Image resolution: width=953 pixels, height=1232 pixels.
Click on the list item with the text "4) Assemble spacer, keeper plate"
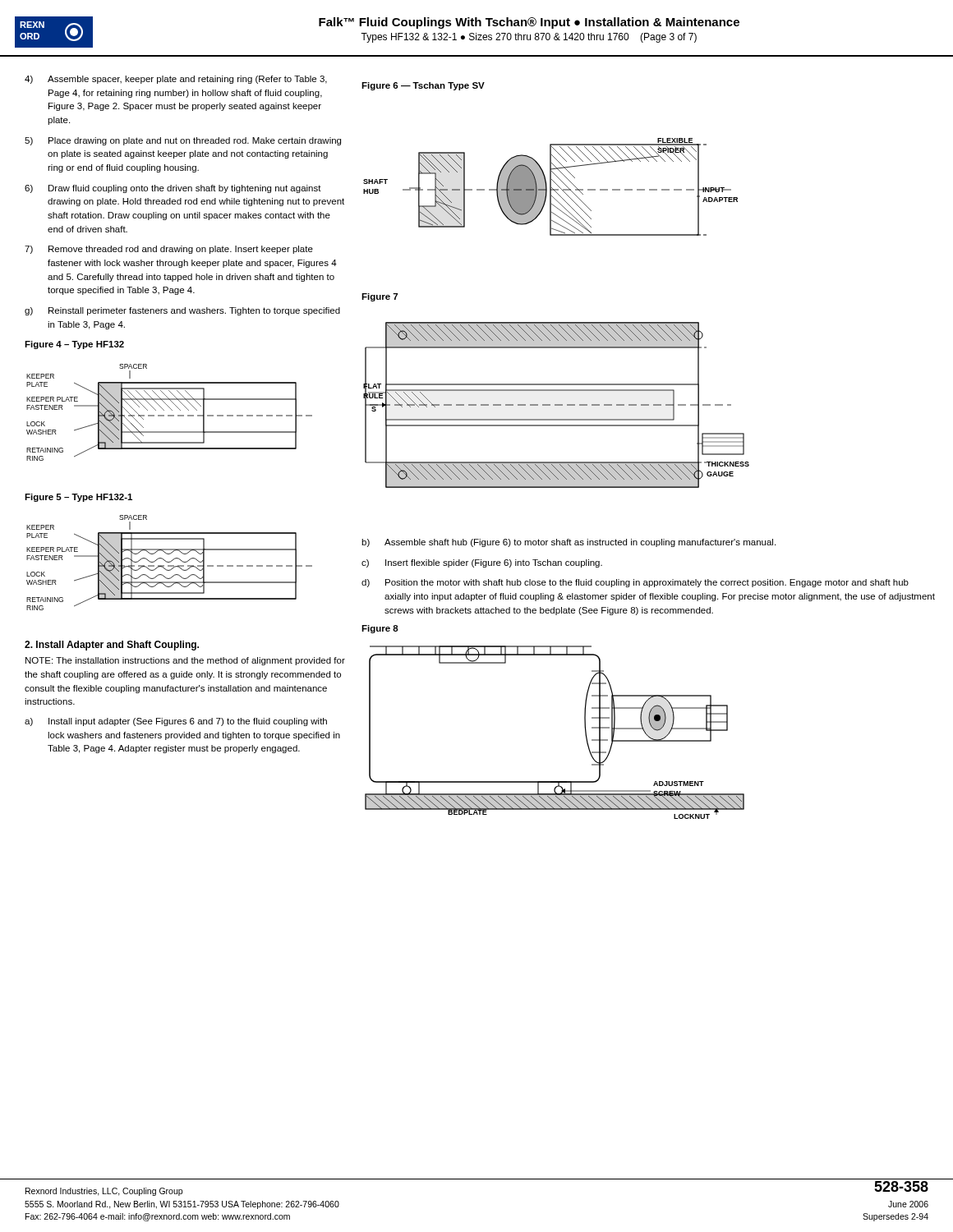[x=185, y=100]
